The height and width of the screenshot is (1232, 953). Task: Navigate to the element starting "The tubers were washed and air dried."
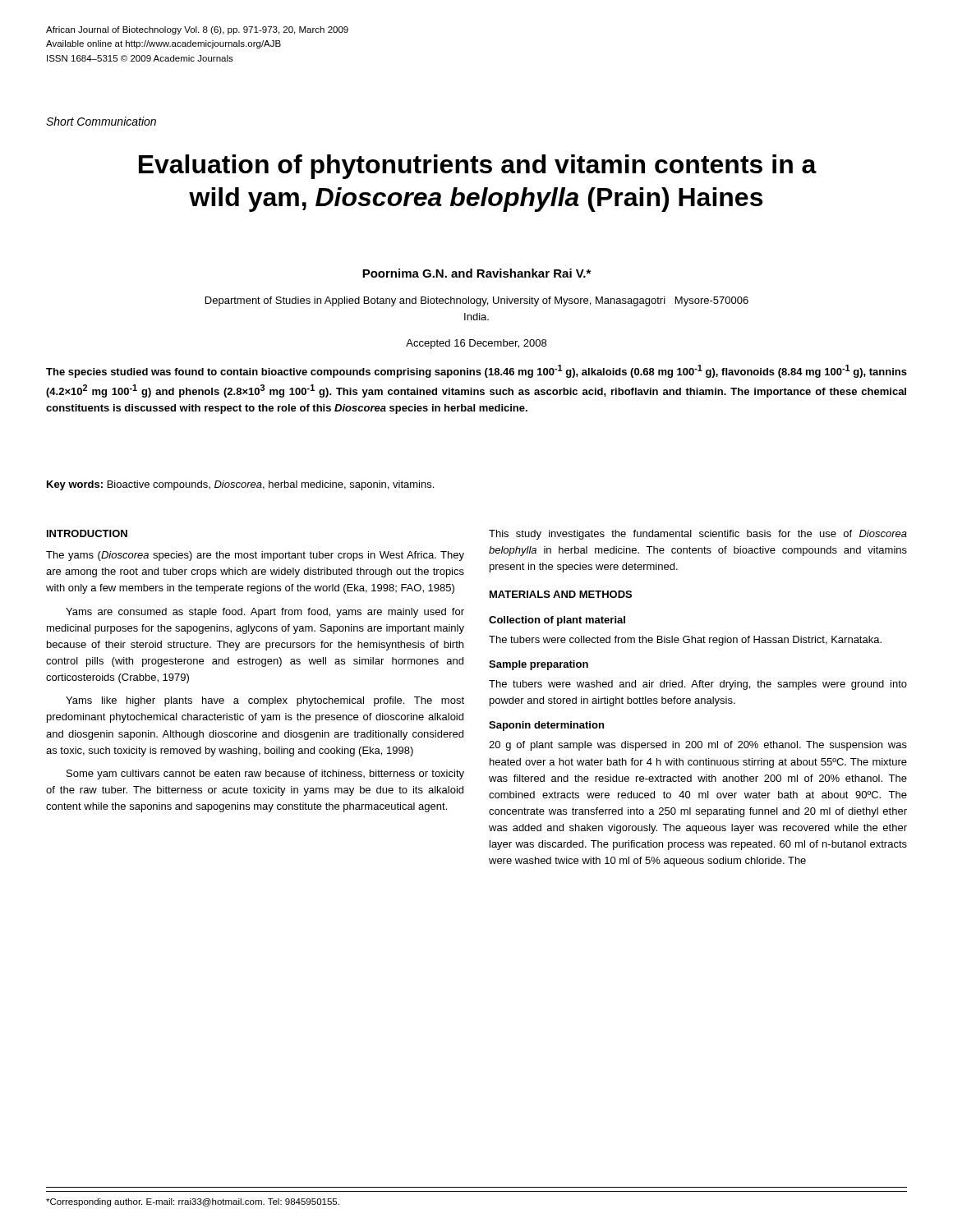[698, 692]
